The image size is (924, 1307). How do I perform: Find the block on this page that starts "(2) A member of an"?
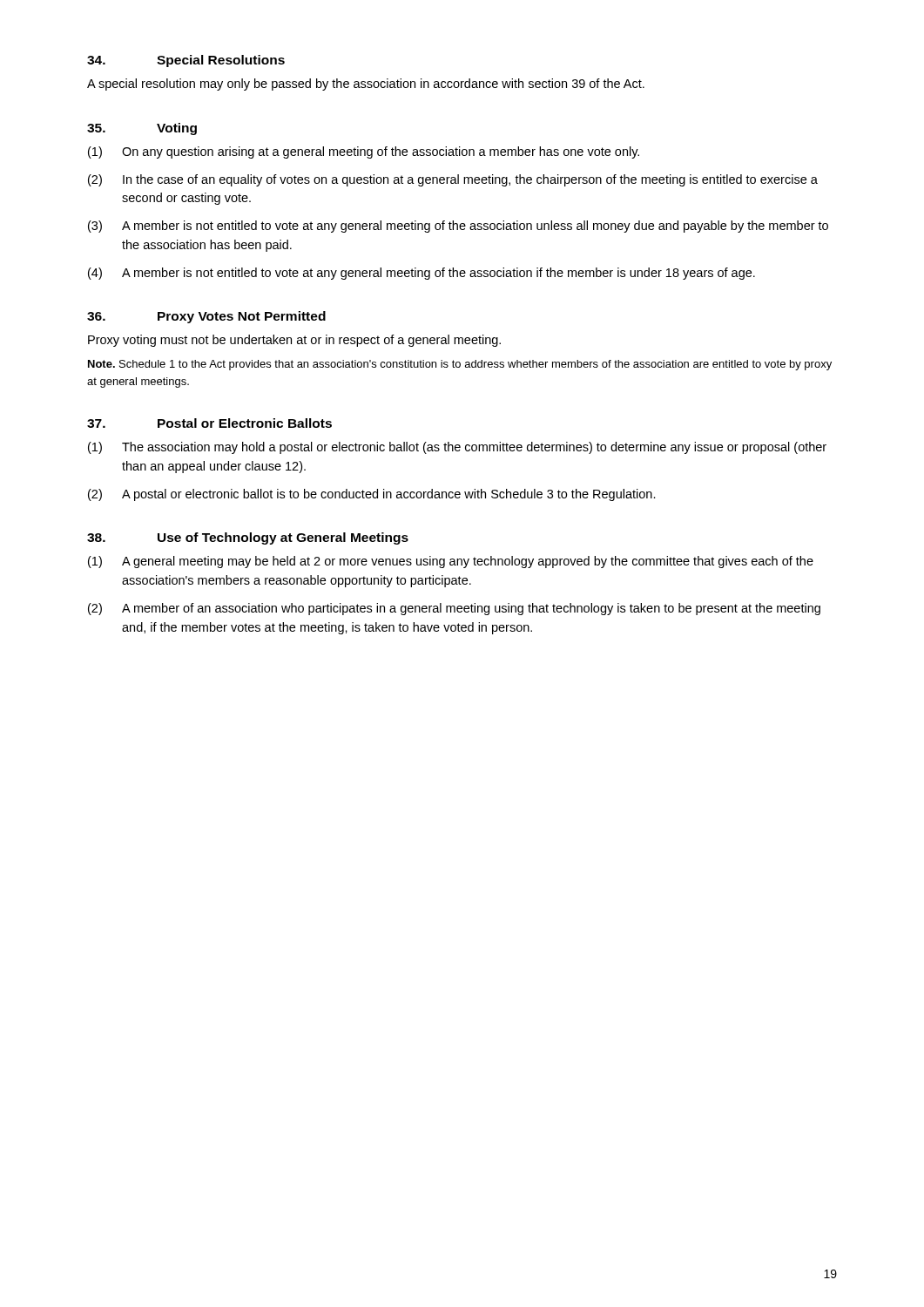pos(462,618)
